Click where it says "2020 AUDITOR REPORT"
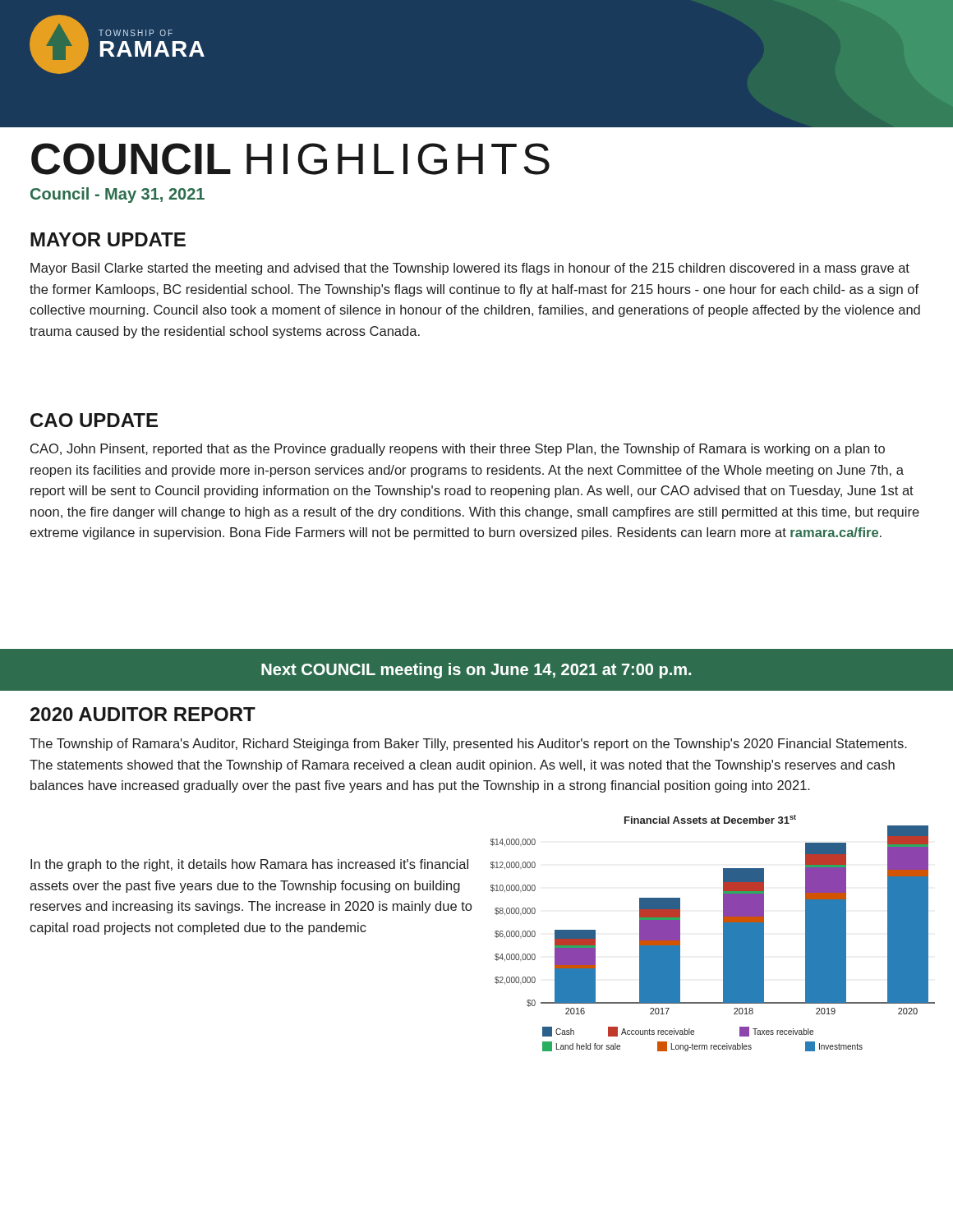Image resolution: width=953 pixels, height=1232 pixels. pyautogui.click(x=142, y=714)
